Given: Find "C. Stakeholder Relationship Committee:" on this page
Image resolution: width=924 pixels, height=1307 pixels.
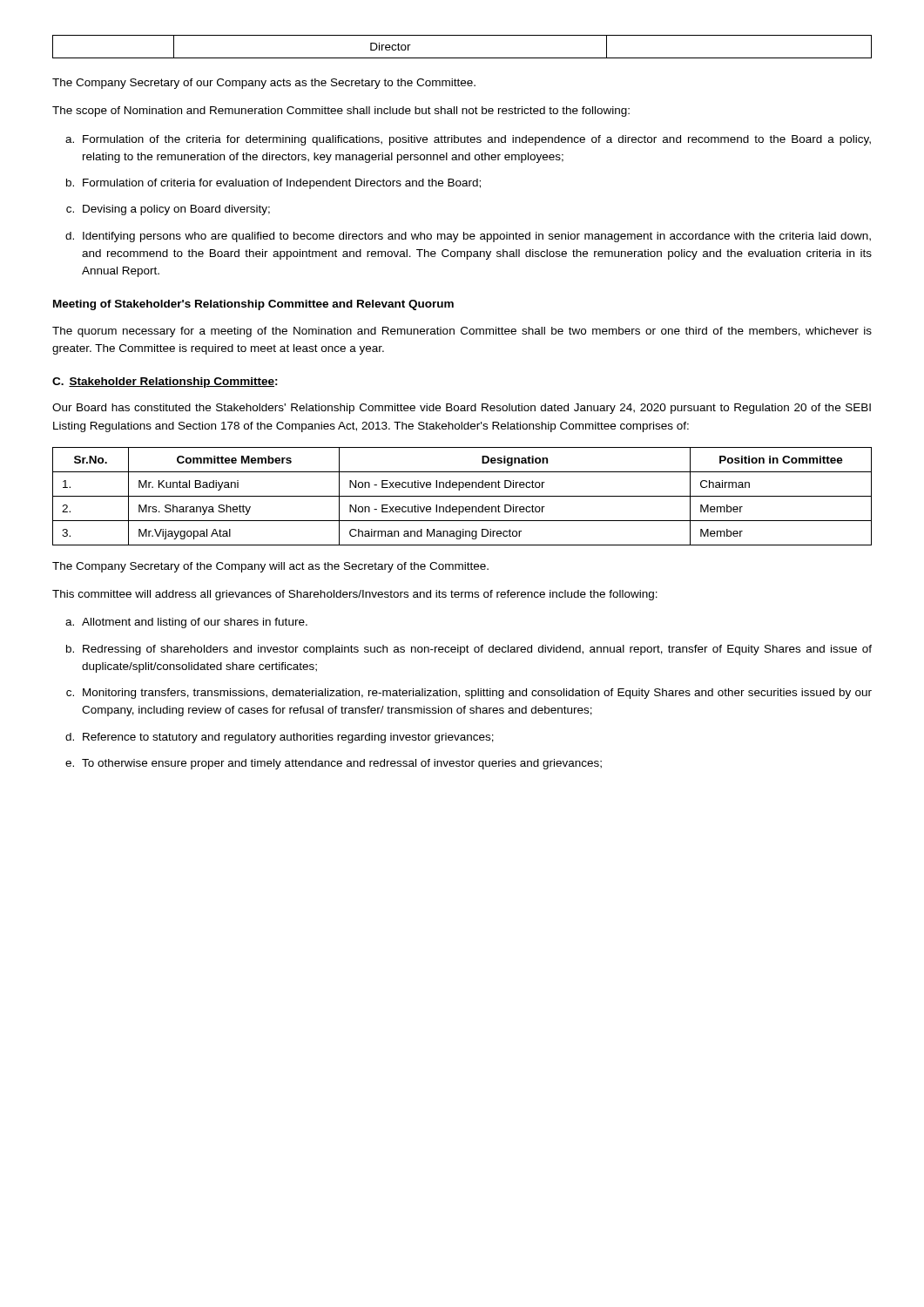Looking at the screenshot, I should 165,383.
